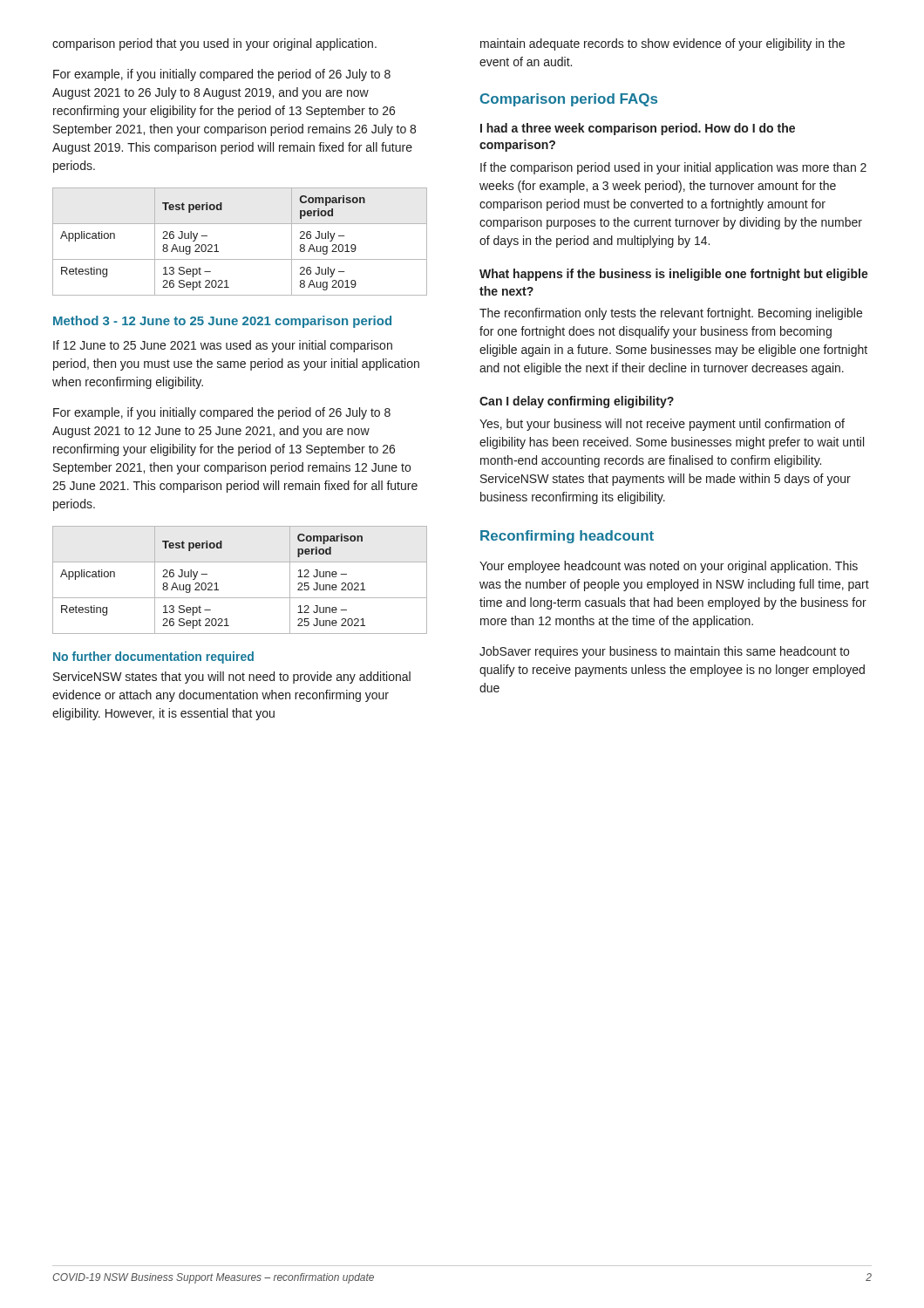Click on the passage starting "Yes, but your"
924x1308 pixels.
pyautogui.click(x=672, y=460)
